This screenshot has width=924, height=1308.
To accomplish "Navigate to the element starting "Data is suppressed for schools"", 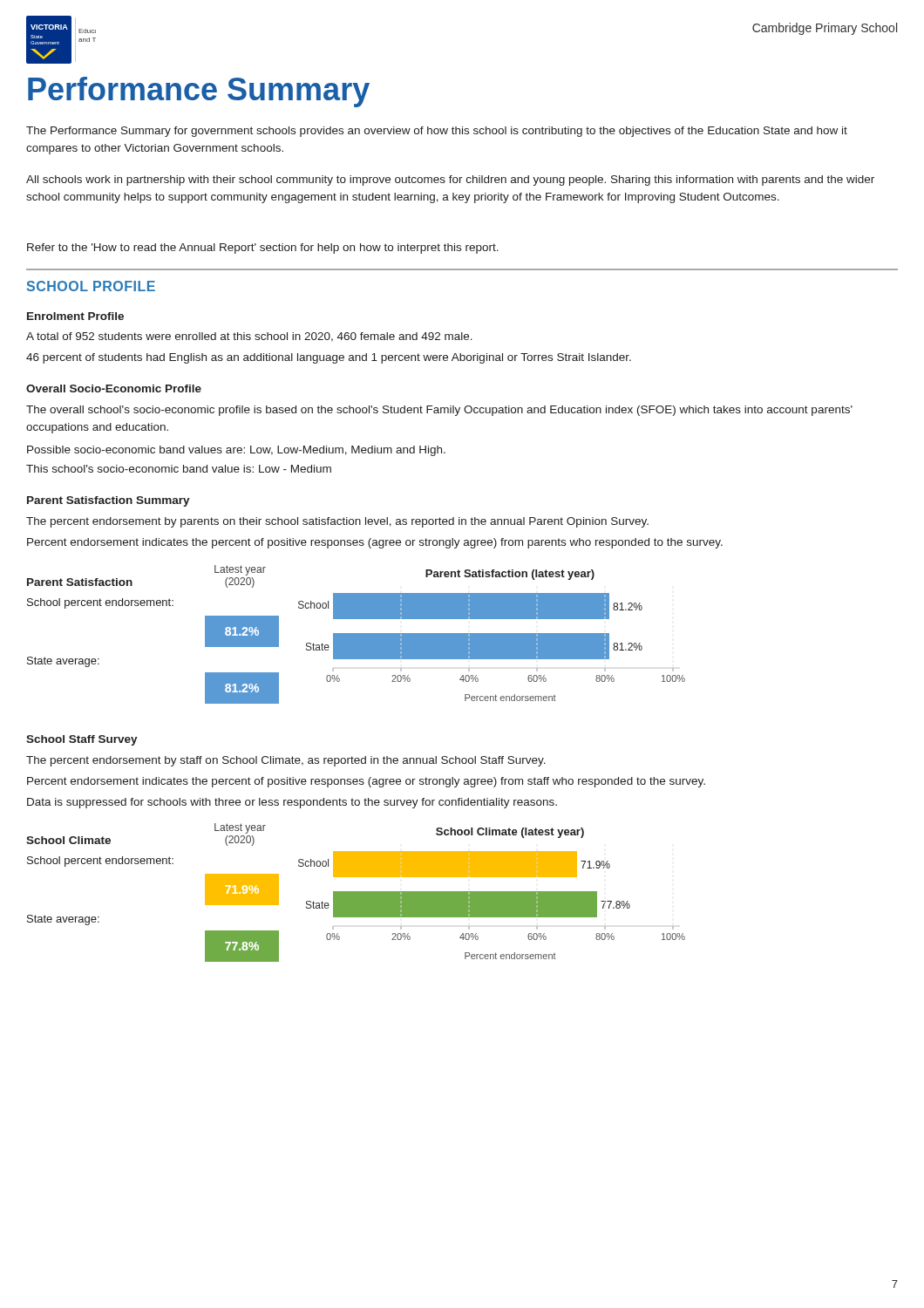I will [292, 802].
